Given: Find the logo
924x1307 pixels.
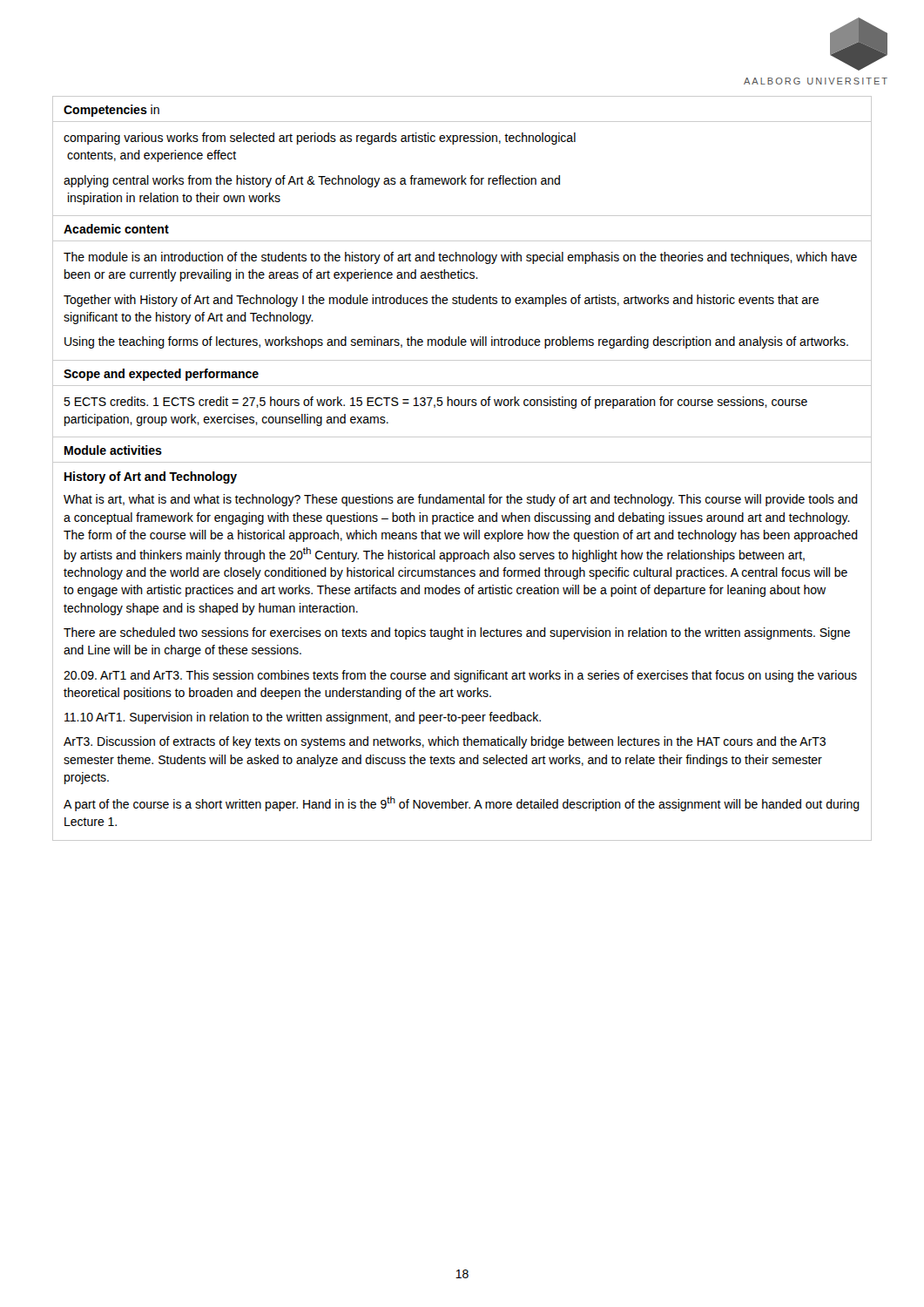Looking at the screenshot, I should (x=816, y=51).
